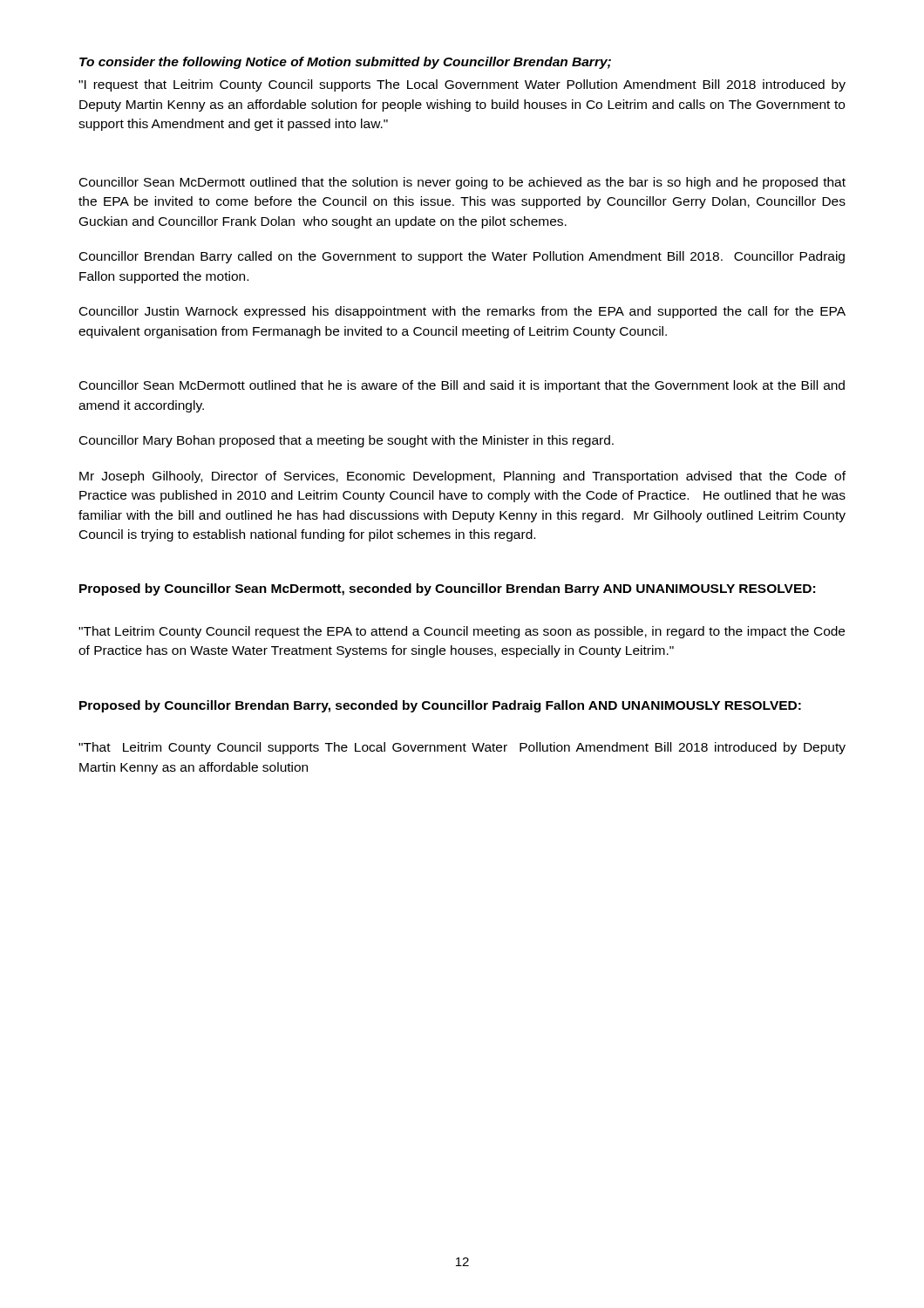
Task: Find the element starting "To consider the following Notice of Motion submitted"
Action: click(345, 61)
